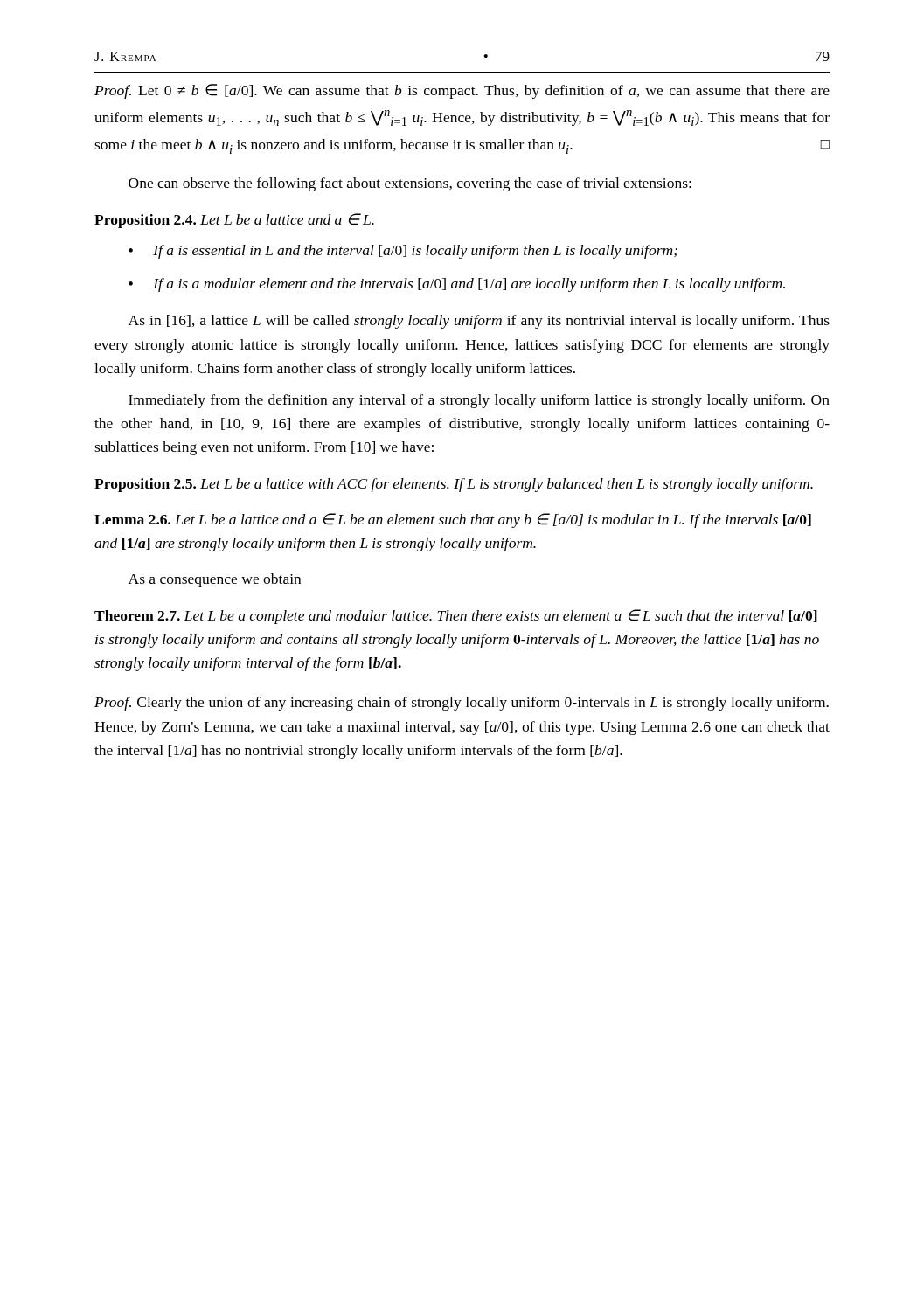Click on the region starting "Proposition 2.5. Let L"
This screenshot has height=1311, width=924.
454,483
